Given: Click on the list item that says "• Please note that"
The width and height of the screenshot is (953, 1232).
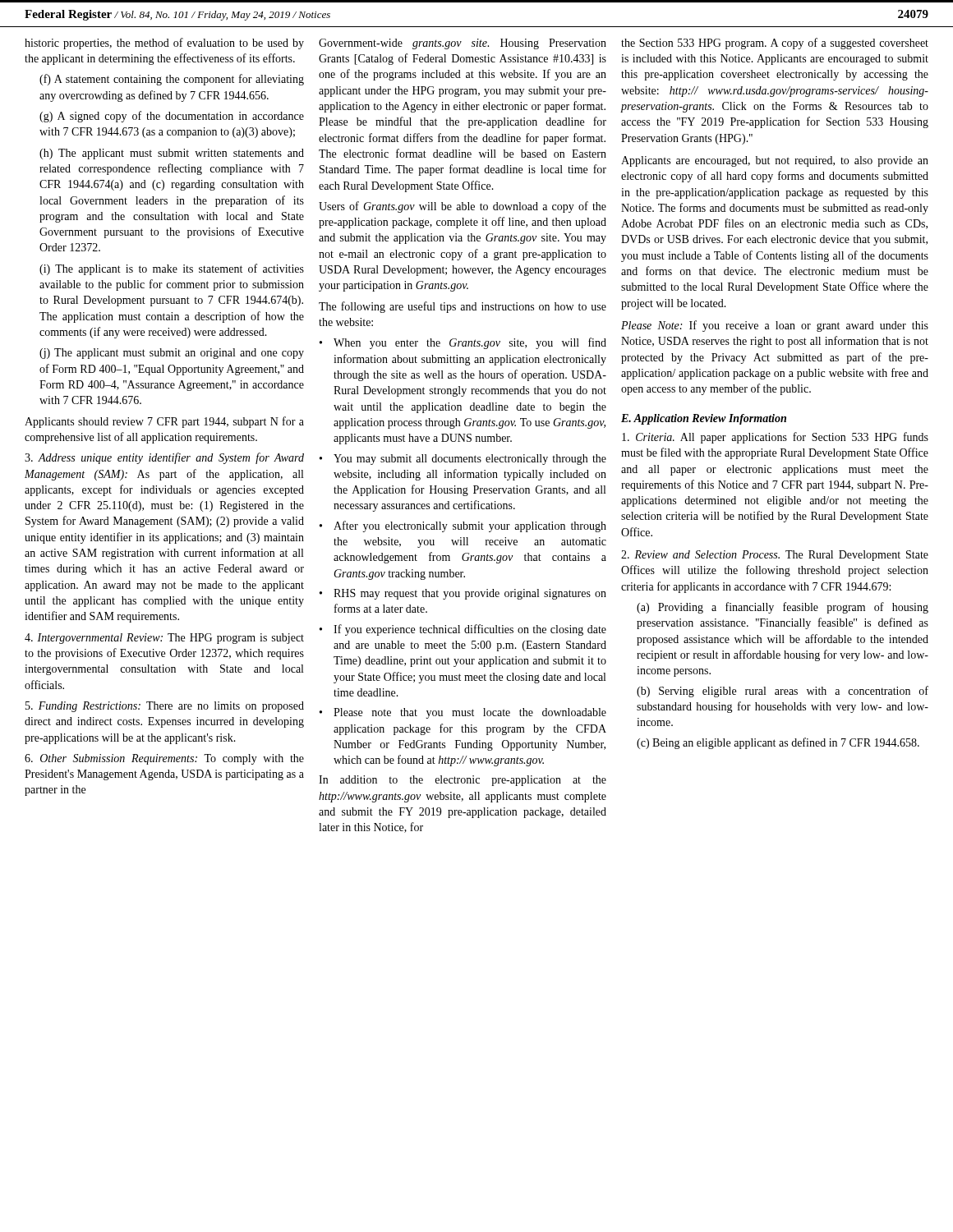Looking at the screenshot, I should coord(463,737).
